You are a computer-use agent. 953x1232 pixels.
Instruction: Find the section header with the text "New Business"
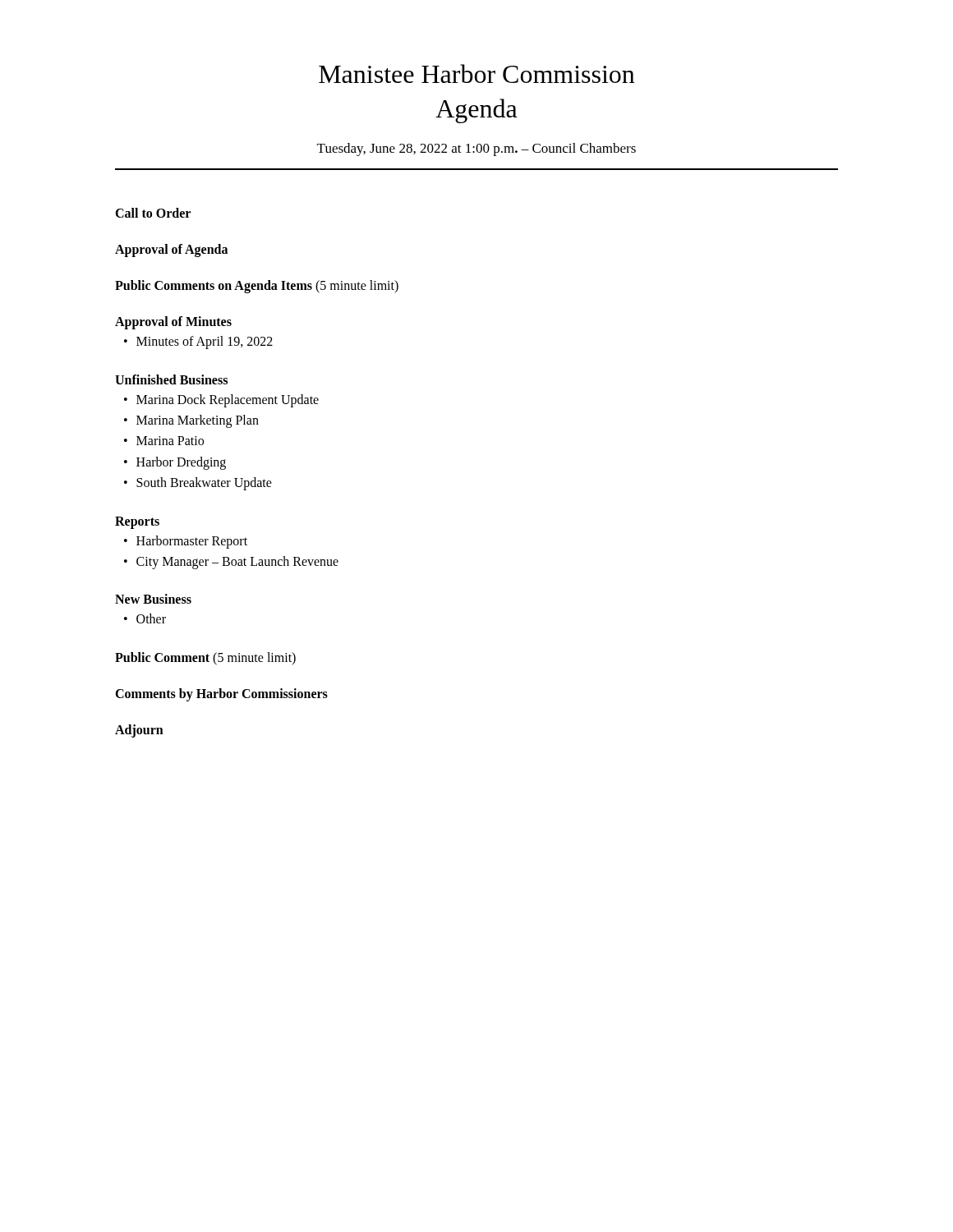coord(153,599)
